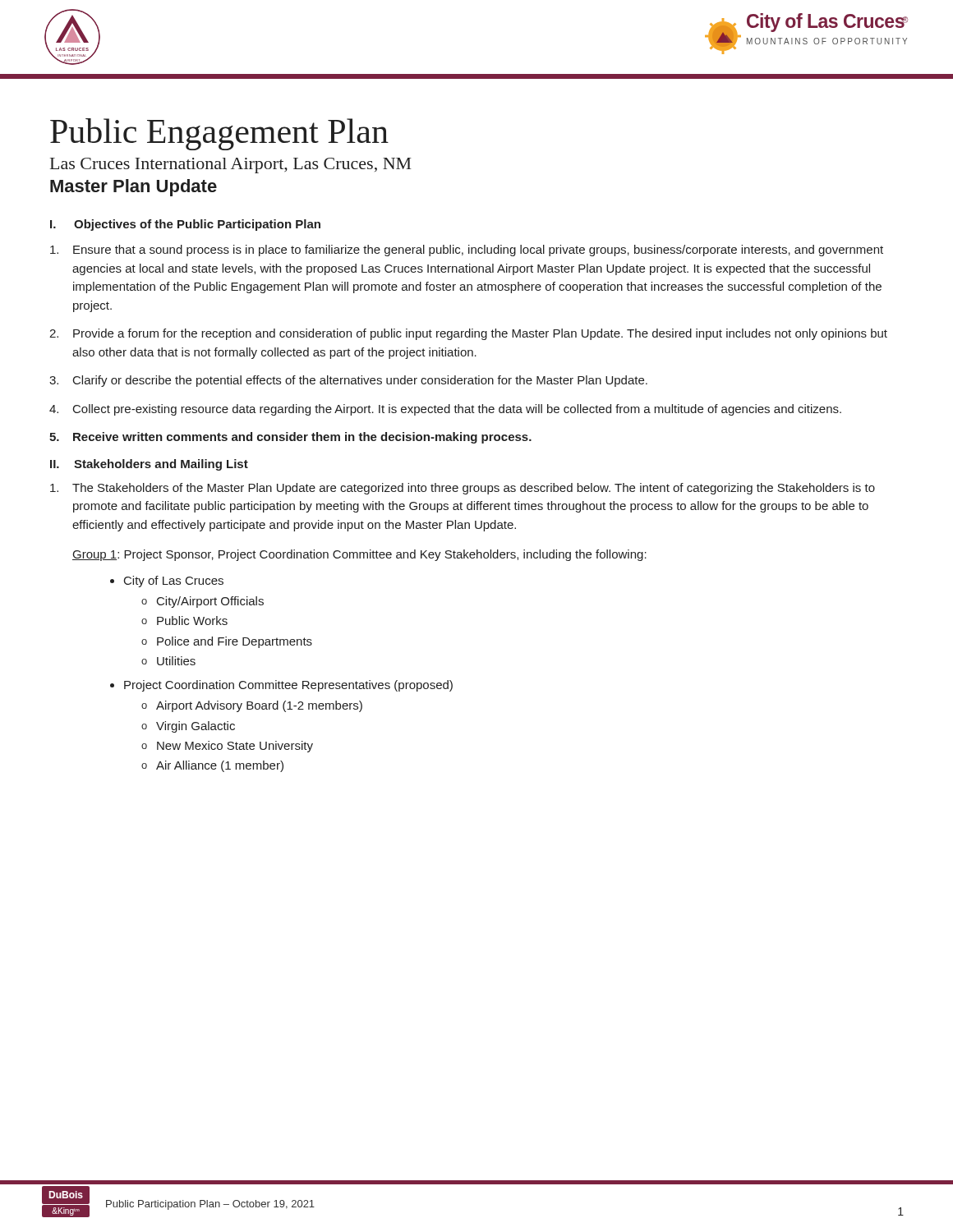953x1232 pixels.
Task: Locate the text "II.Stakeholders and Mailing List"
Action: point(149,463)
